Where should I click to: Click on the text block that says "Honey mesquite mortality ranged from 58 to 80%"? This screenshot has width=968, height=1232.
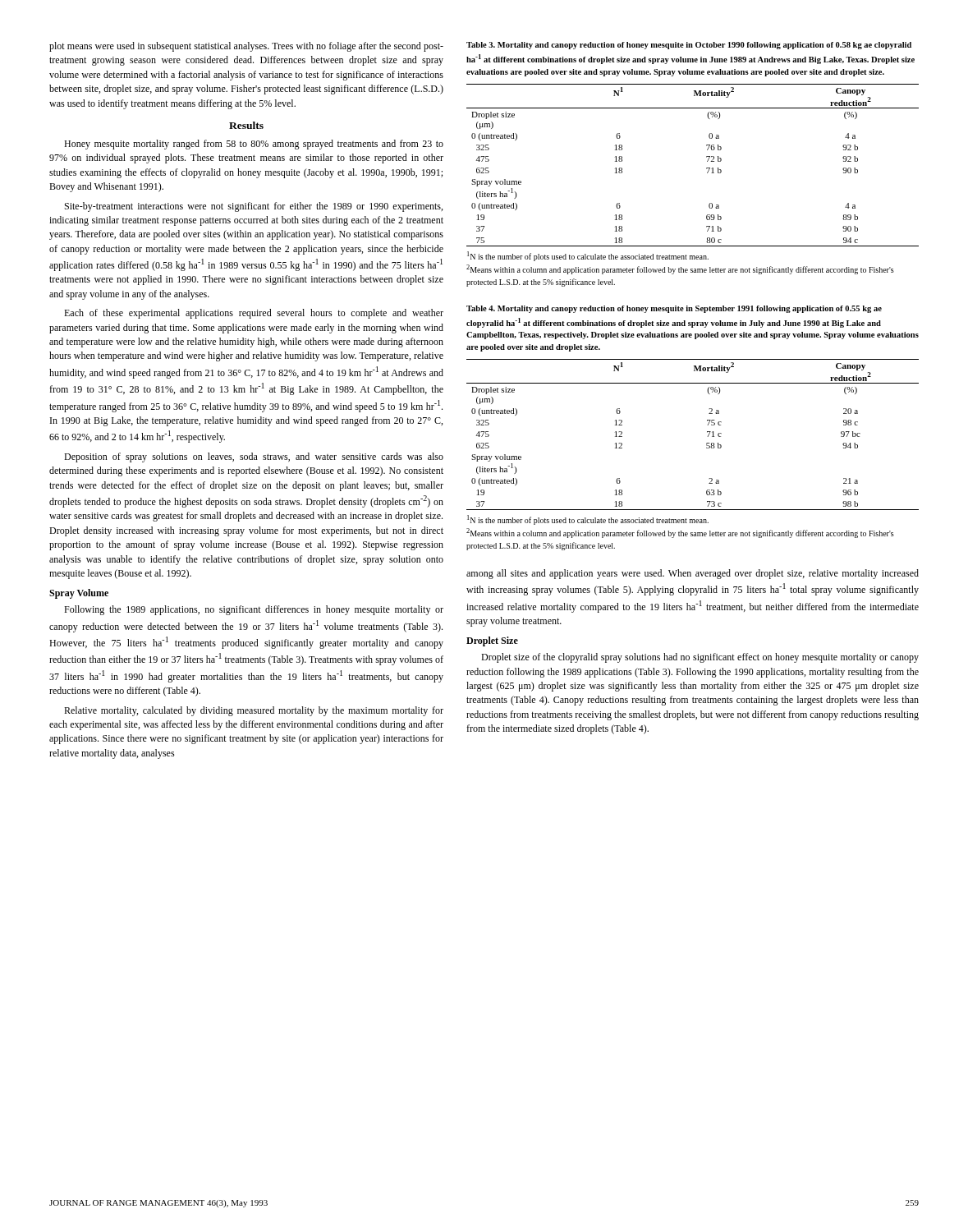246,359
